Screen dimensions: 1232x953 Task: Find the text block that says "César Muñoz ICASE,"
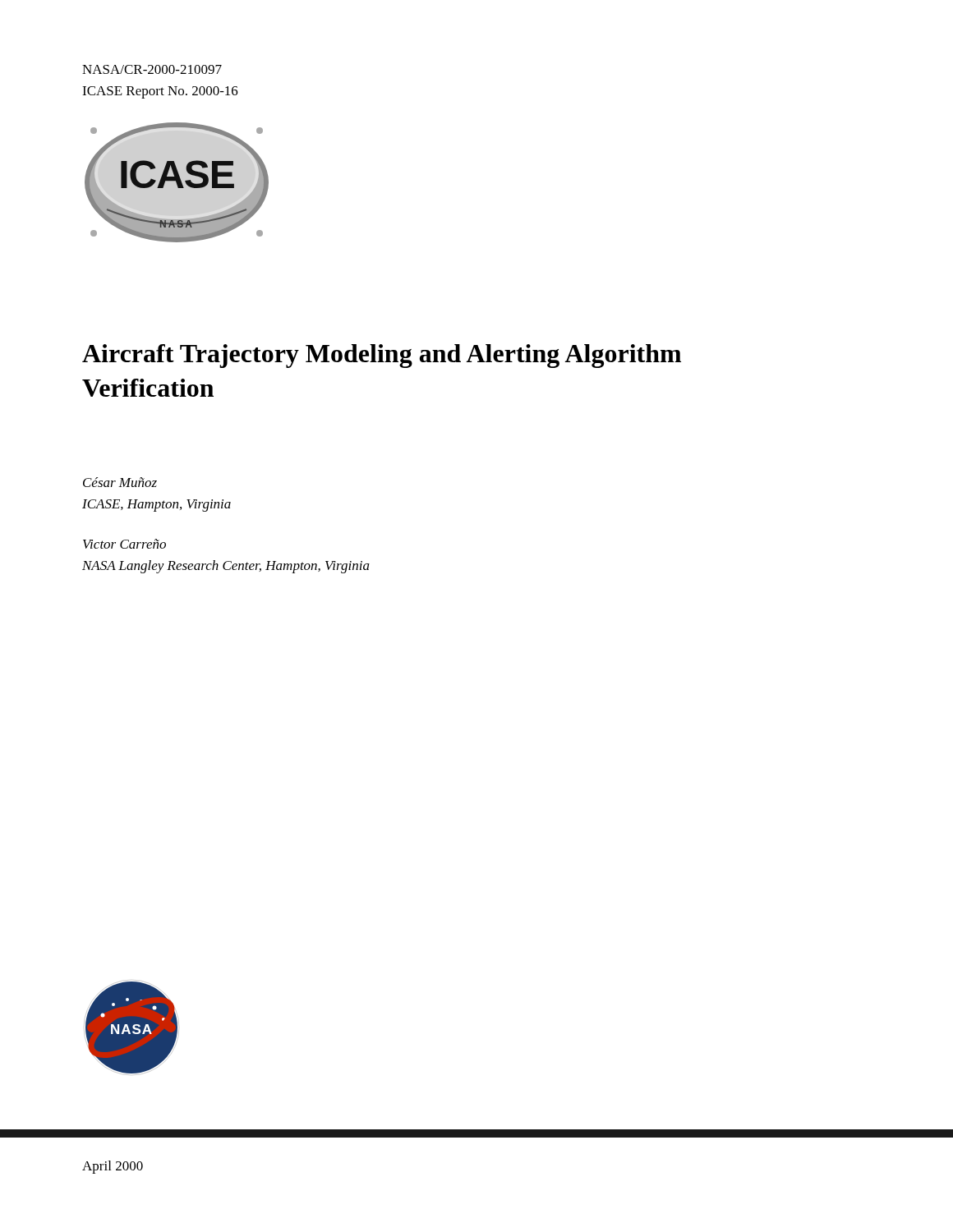226,493
